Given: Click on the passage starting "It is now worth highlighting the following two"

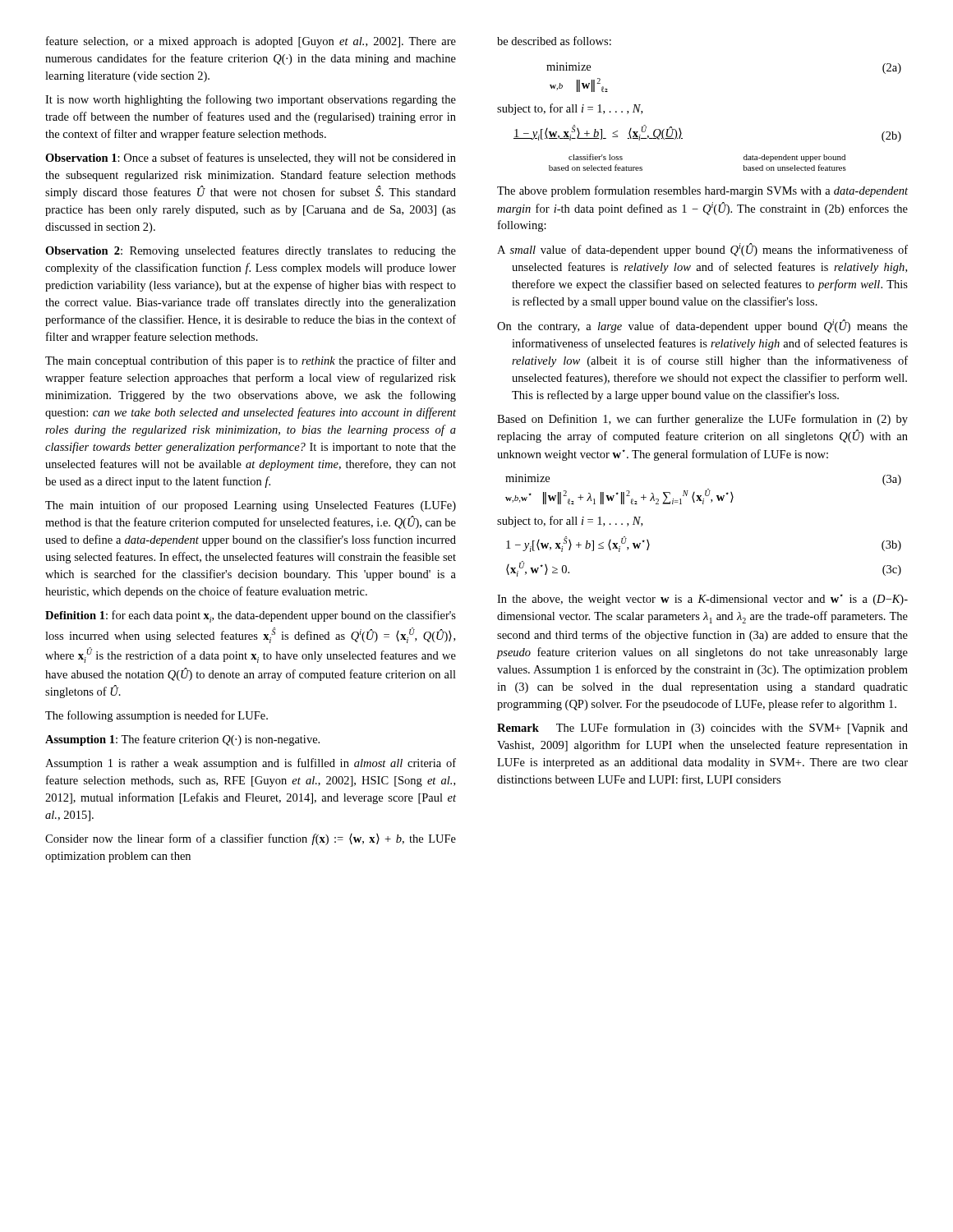Looking at the screenshot, I should 251,117.
